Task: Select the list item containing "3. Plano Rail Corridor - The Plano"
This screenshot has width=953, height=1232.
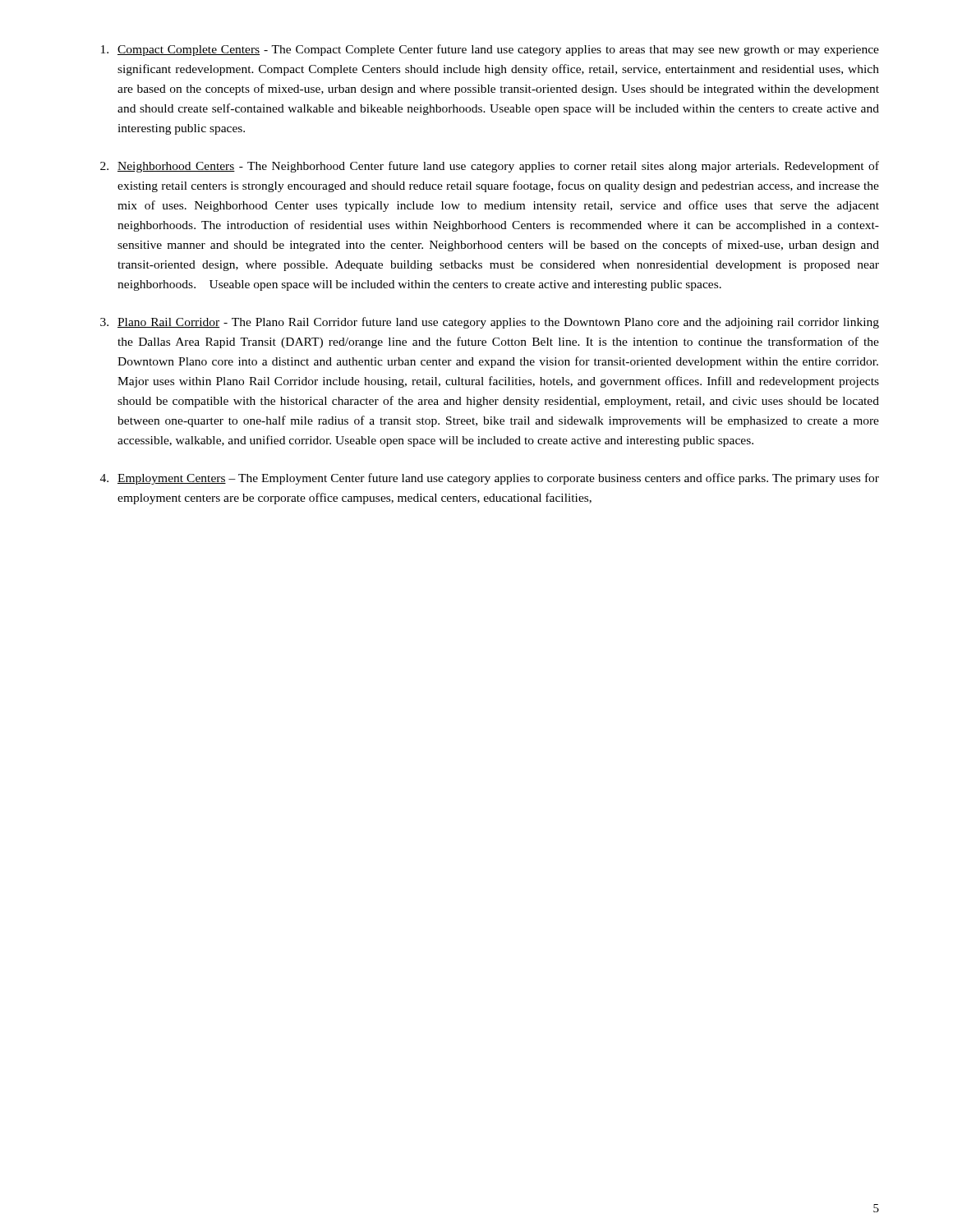Action: [479, 381]
